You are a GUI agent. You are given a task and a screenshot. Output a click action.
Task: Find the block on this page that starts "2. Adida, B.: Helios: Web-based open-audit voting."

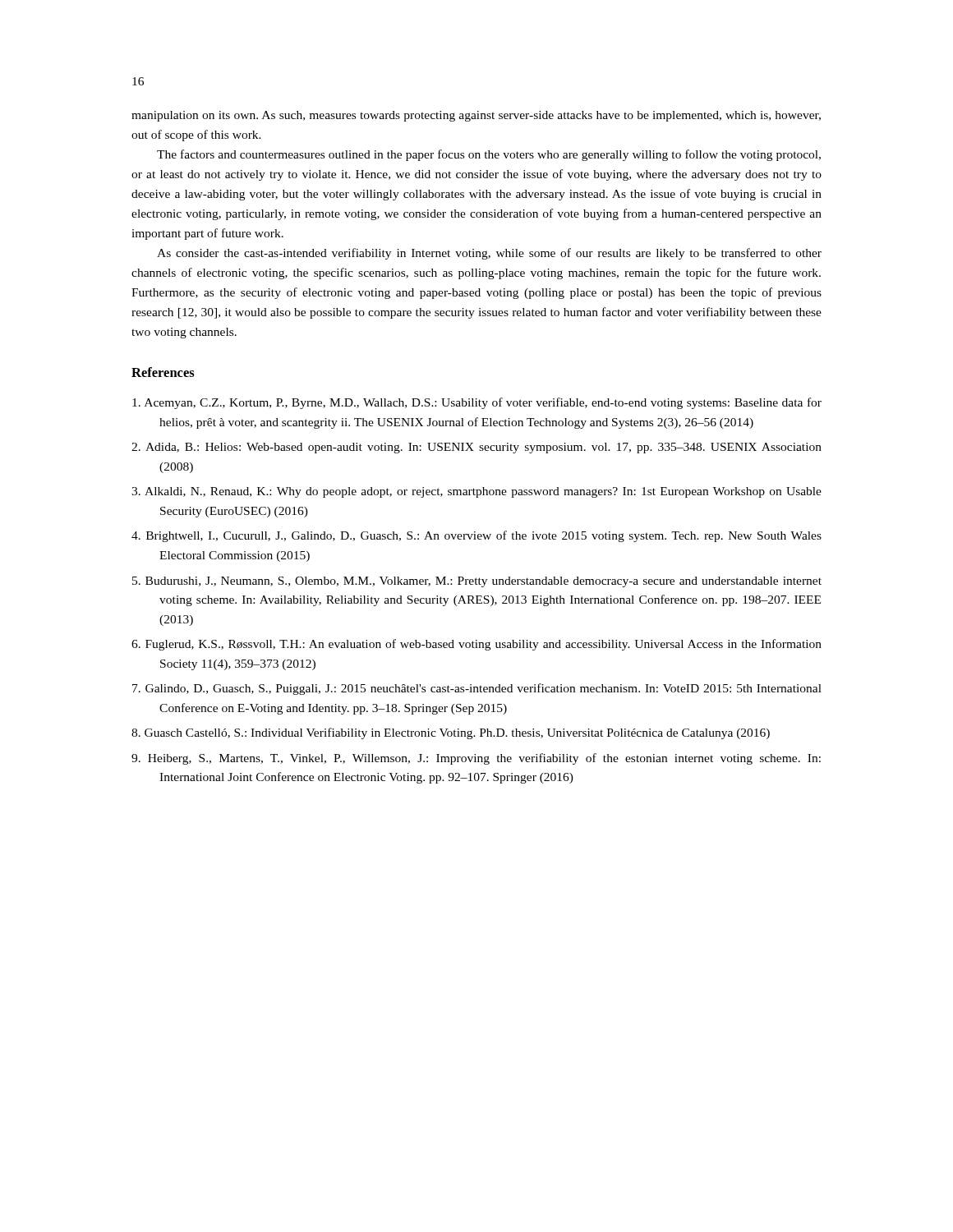click(476, 456)
